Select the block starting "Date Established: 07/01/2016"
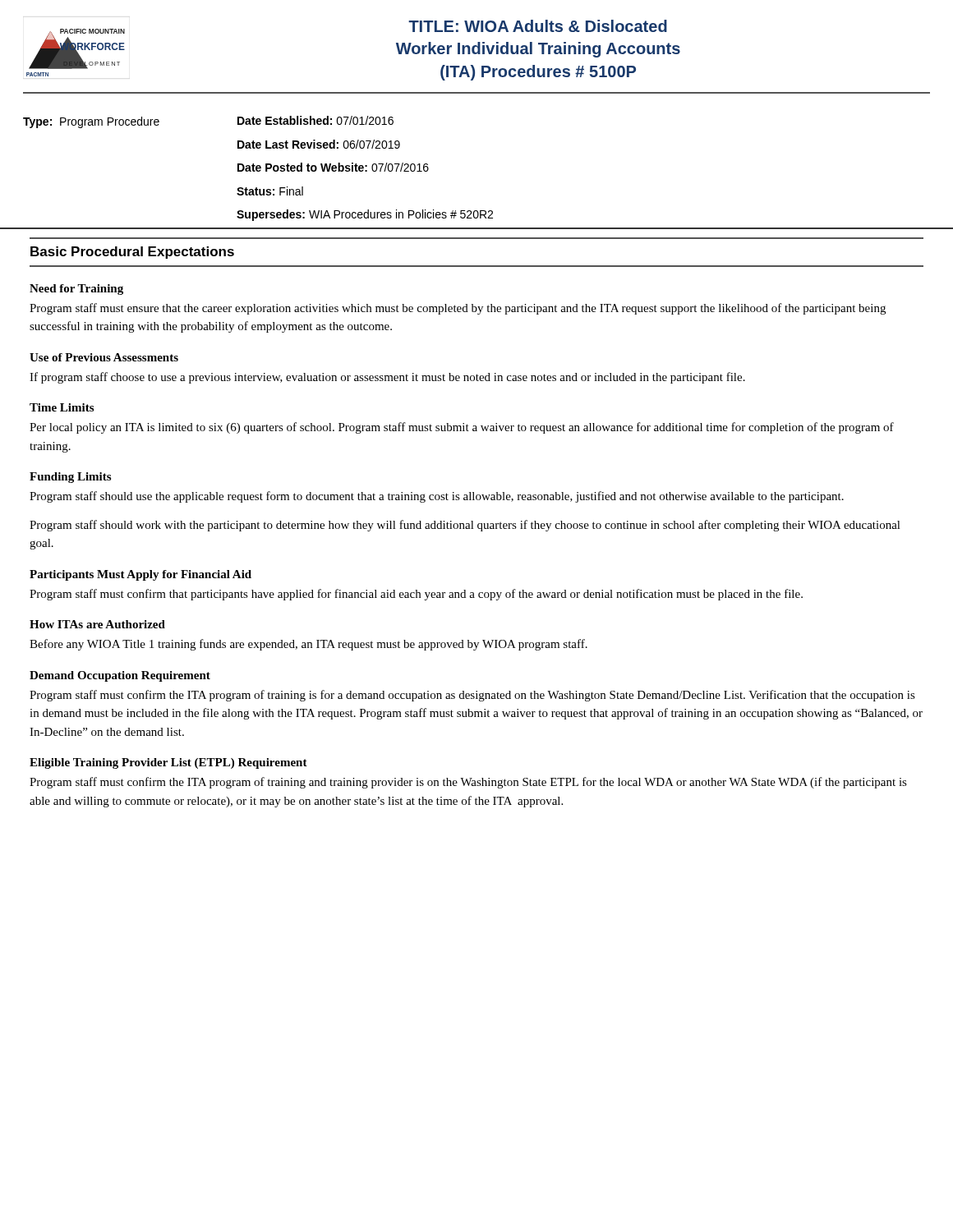953x1232 pixels. point(315,120)
